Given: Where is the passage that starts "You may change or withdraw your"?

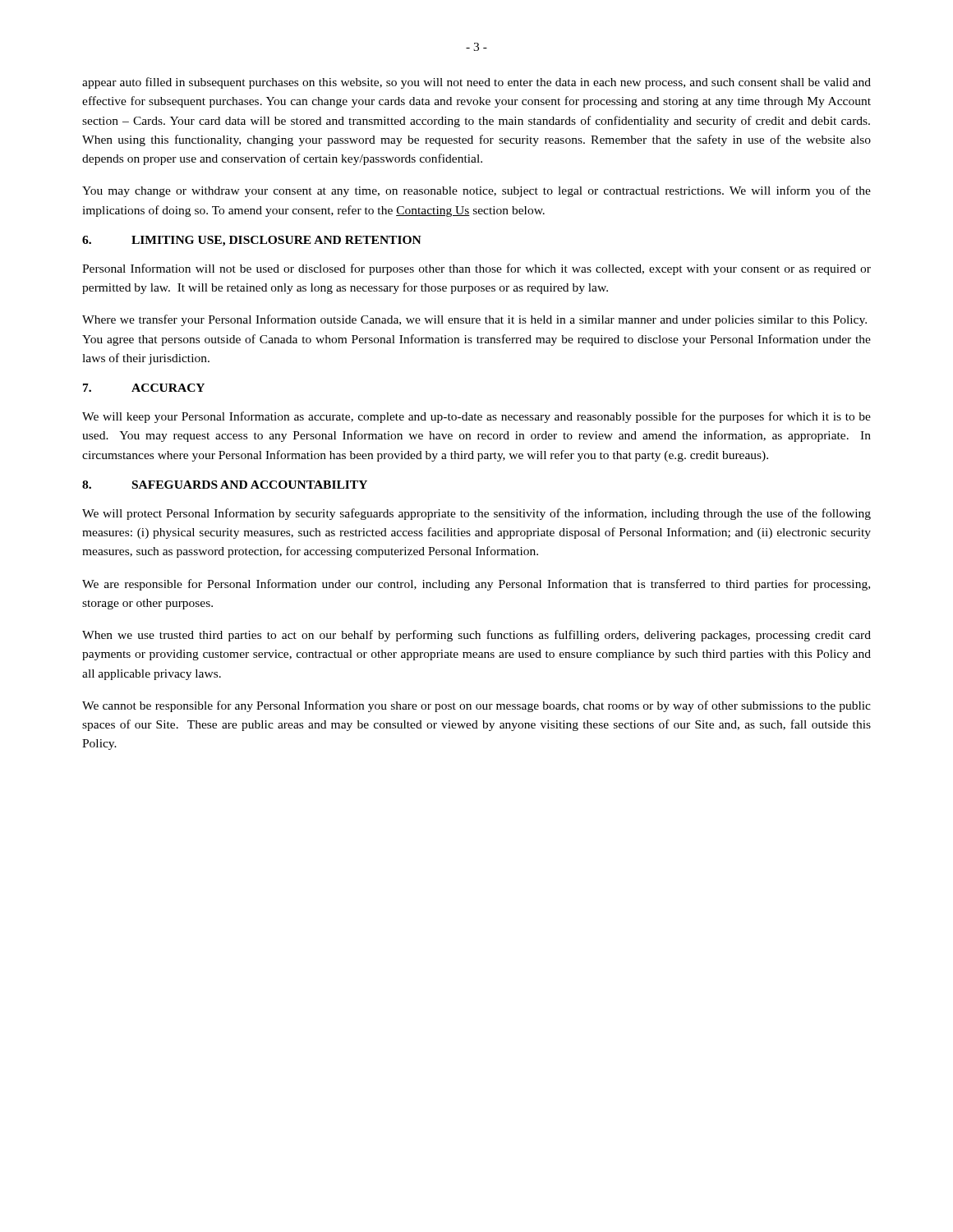Looking at the screenshot, I should tap(476, 200).
